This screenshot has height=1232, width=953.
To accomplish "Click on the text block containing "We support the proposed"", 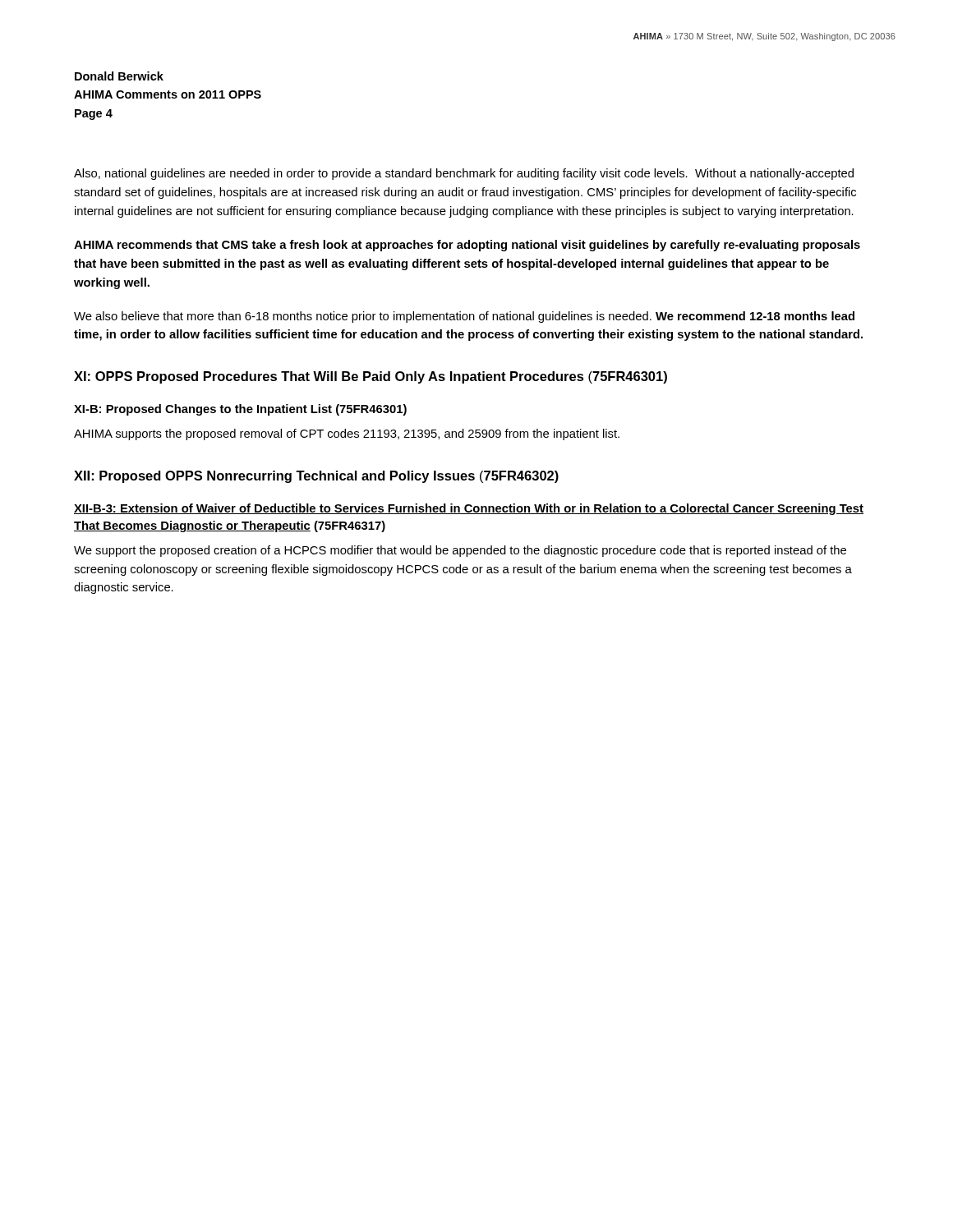I will (476, 569).
